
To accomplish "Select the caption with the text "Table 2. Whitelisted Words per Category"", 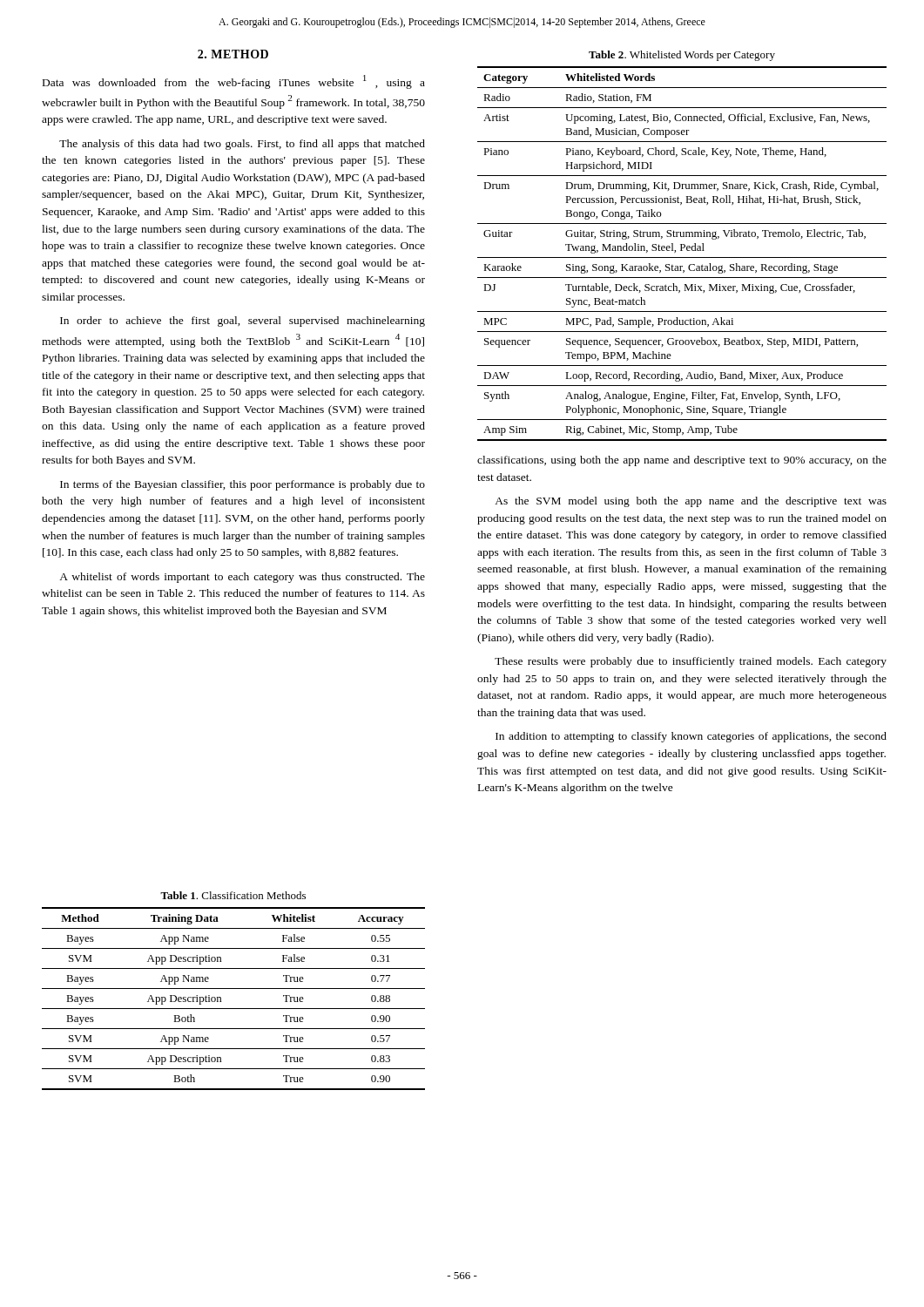I will coord(682,55).
